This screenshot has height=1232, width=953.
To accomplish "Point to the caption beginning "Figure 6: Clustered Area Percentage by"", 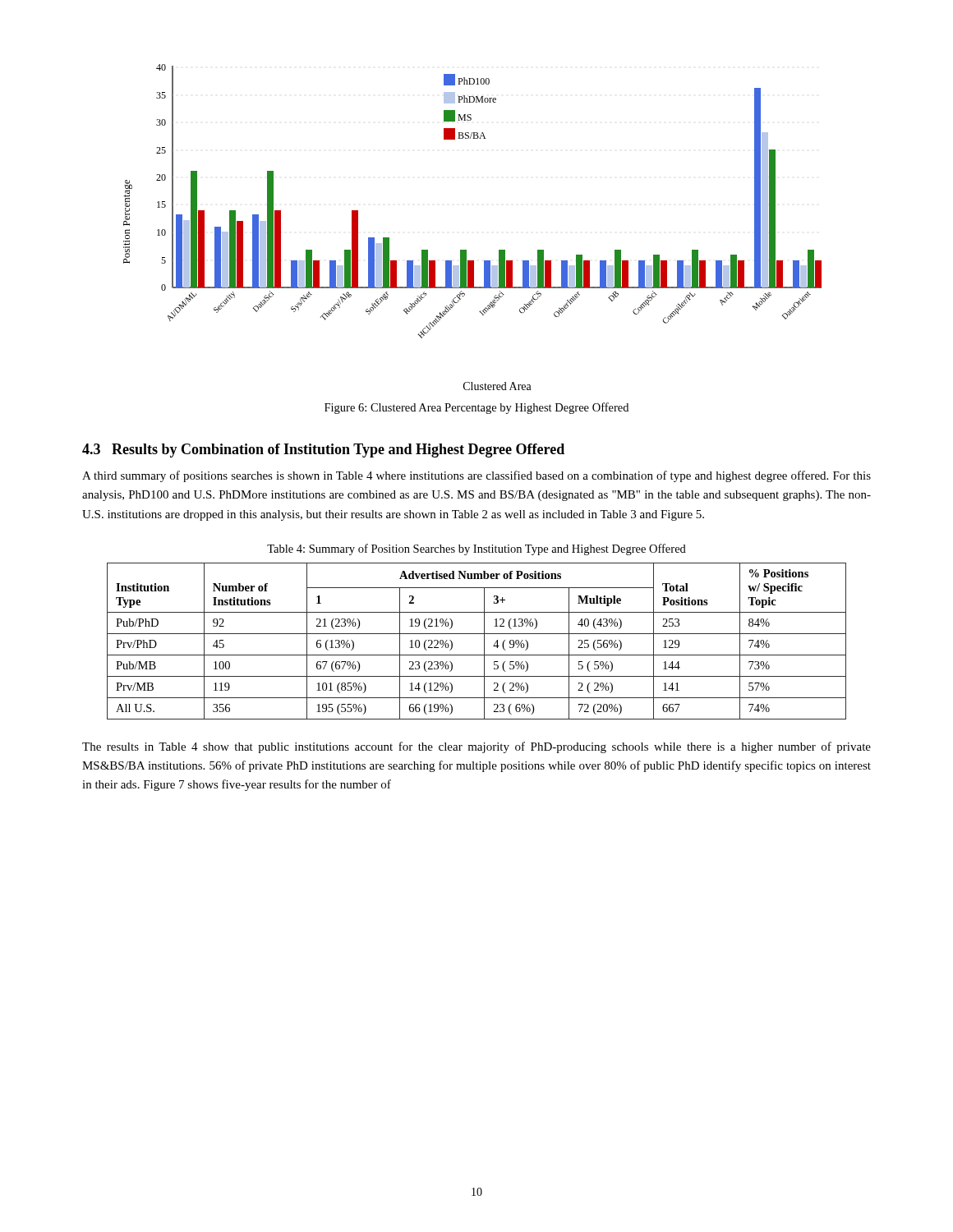I will 476,407.
